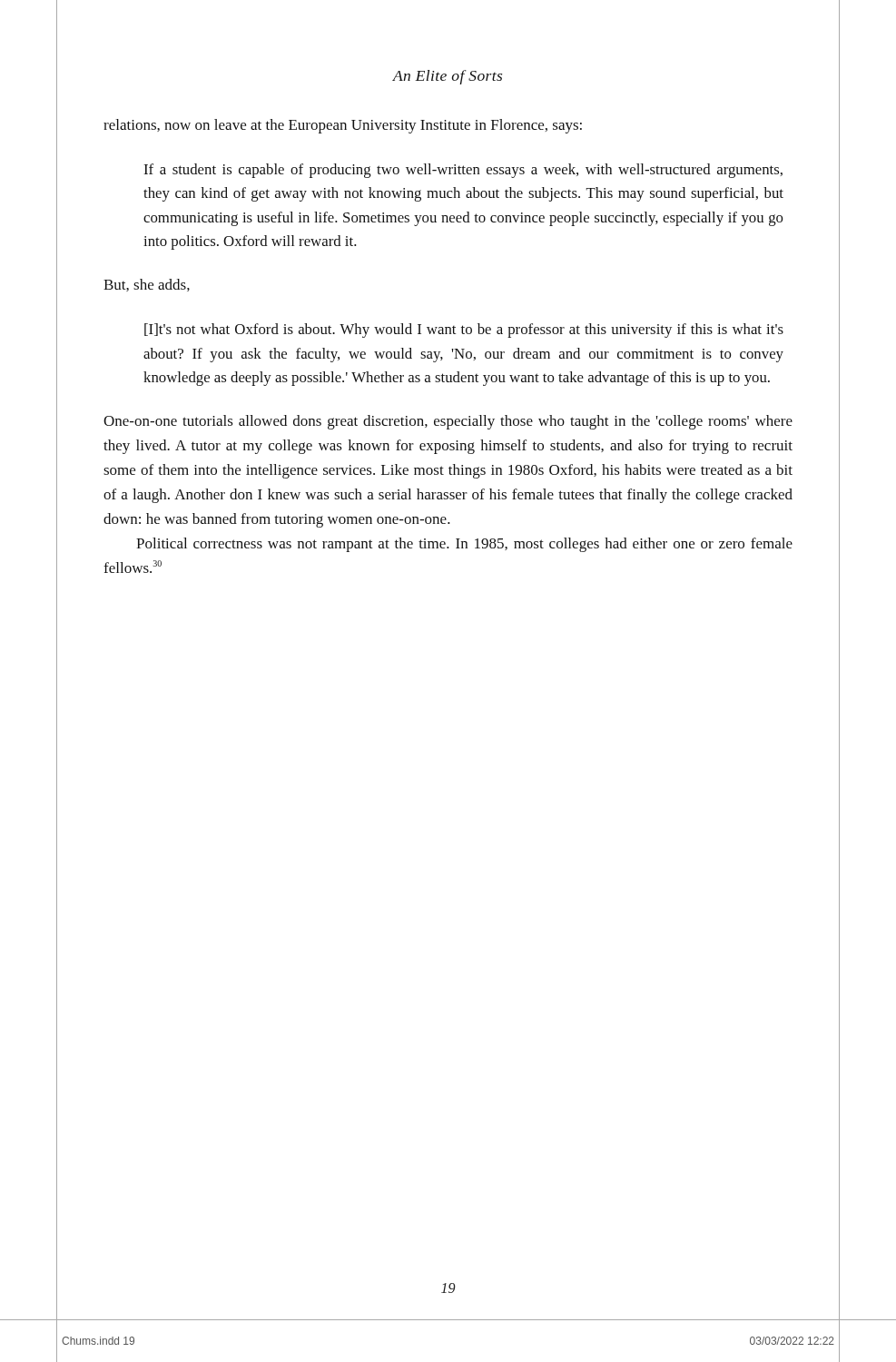Navigate to the block starting "But, she adds,"
The image size is (896, 1362).
147,285
